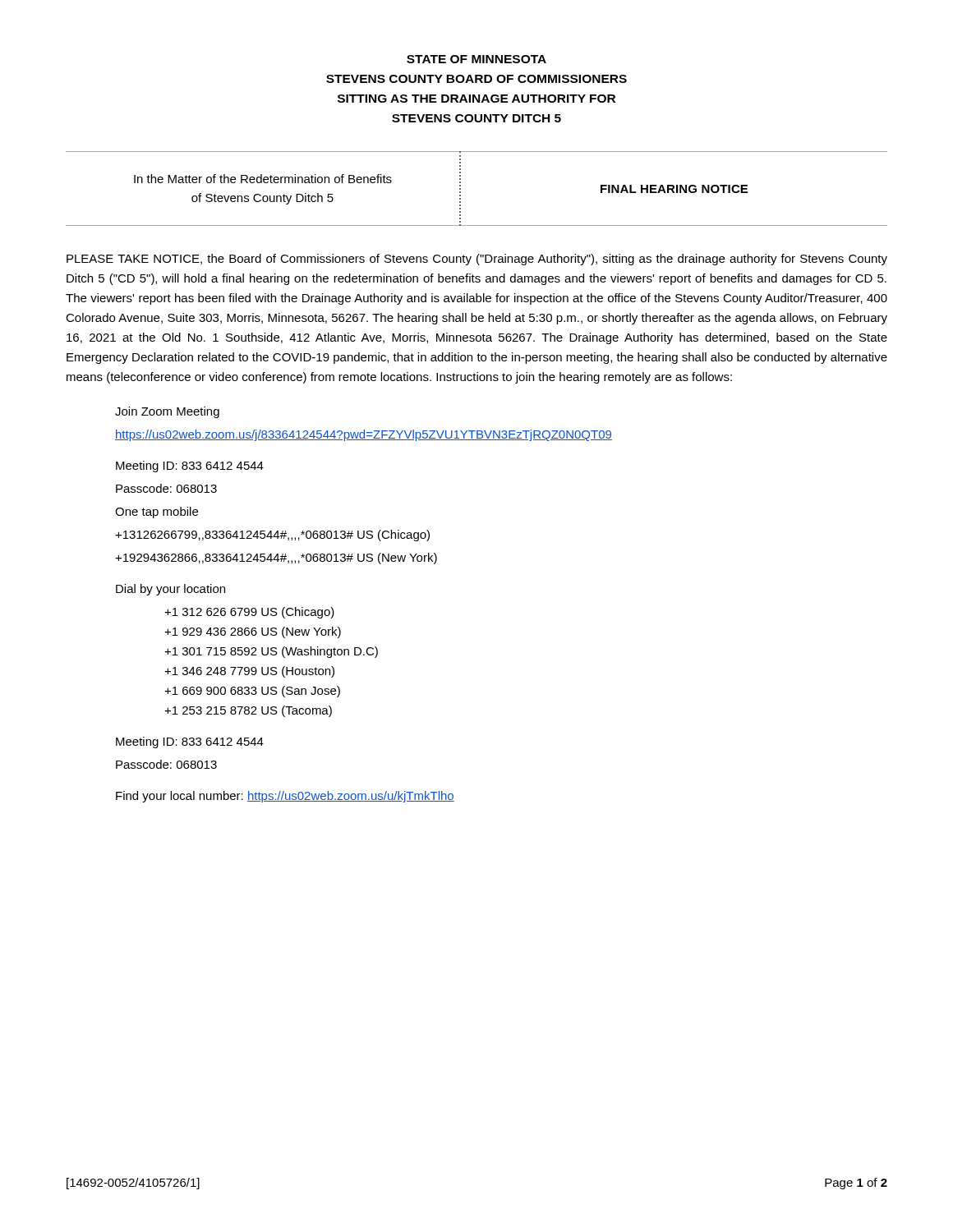Select the table that reads "FINAL HEARING NOTICE"

[476, 189]
